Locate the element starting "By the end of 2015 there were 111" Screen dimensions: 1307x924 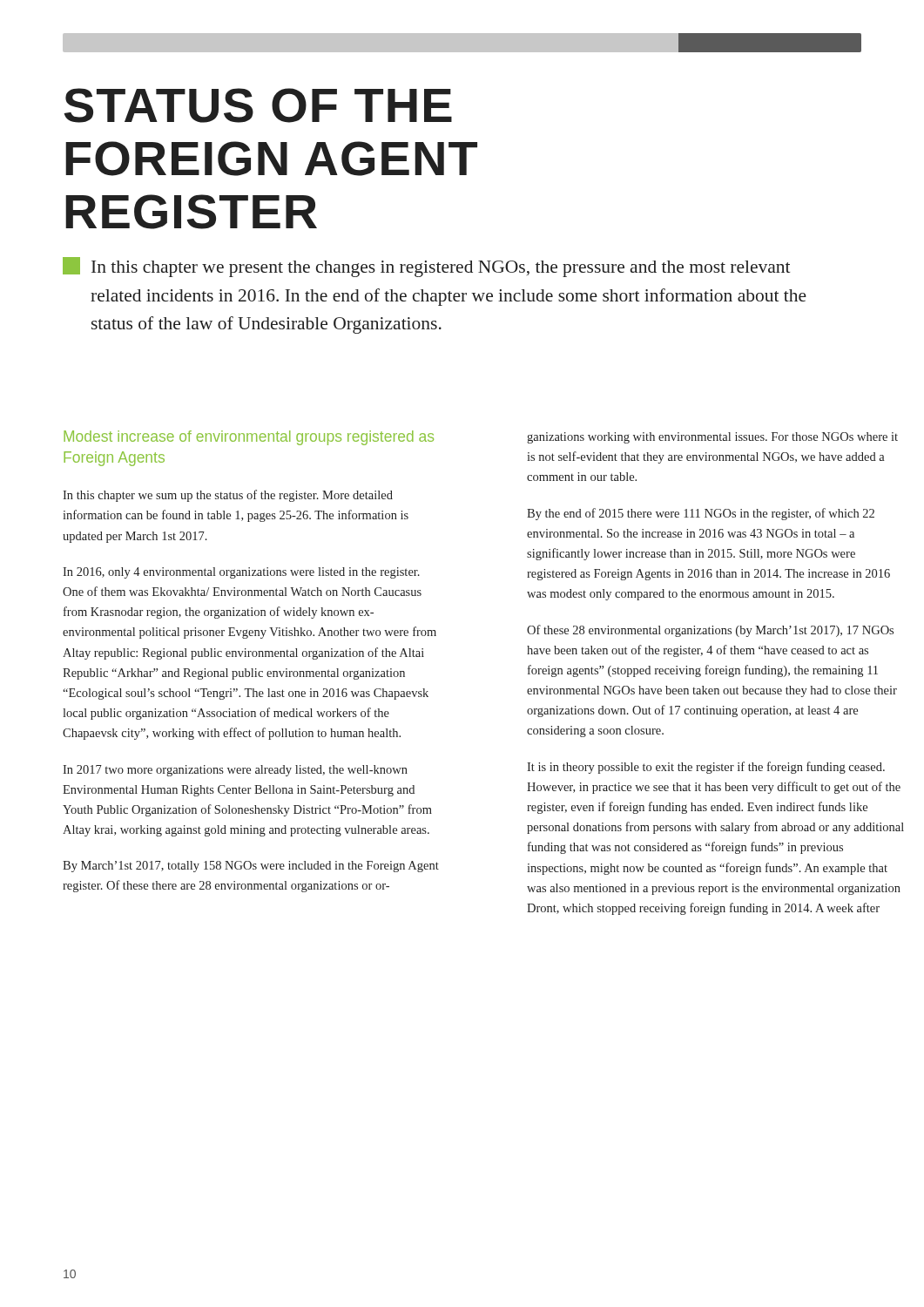coord(709,553)
